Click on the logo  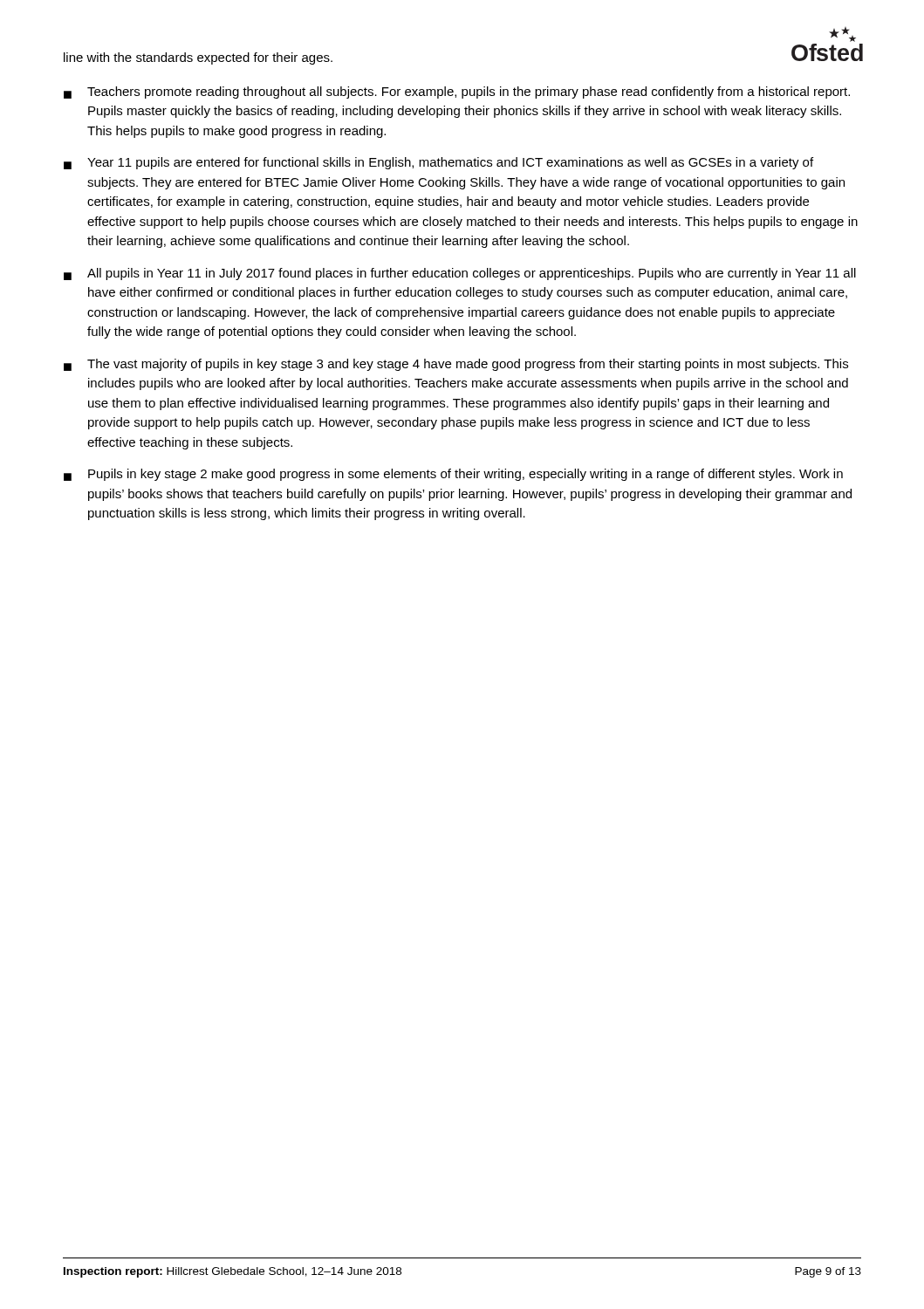[834, 54]
